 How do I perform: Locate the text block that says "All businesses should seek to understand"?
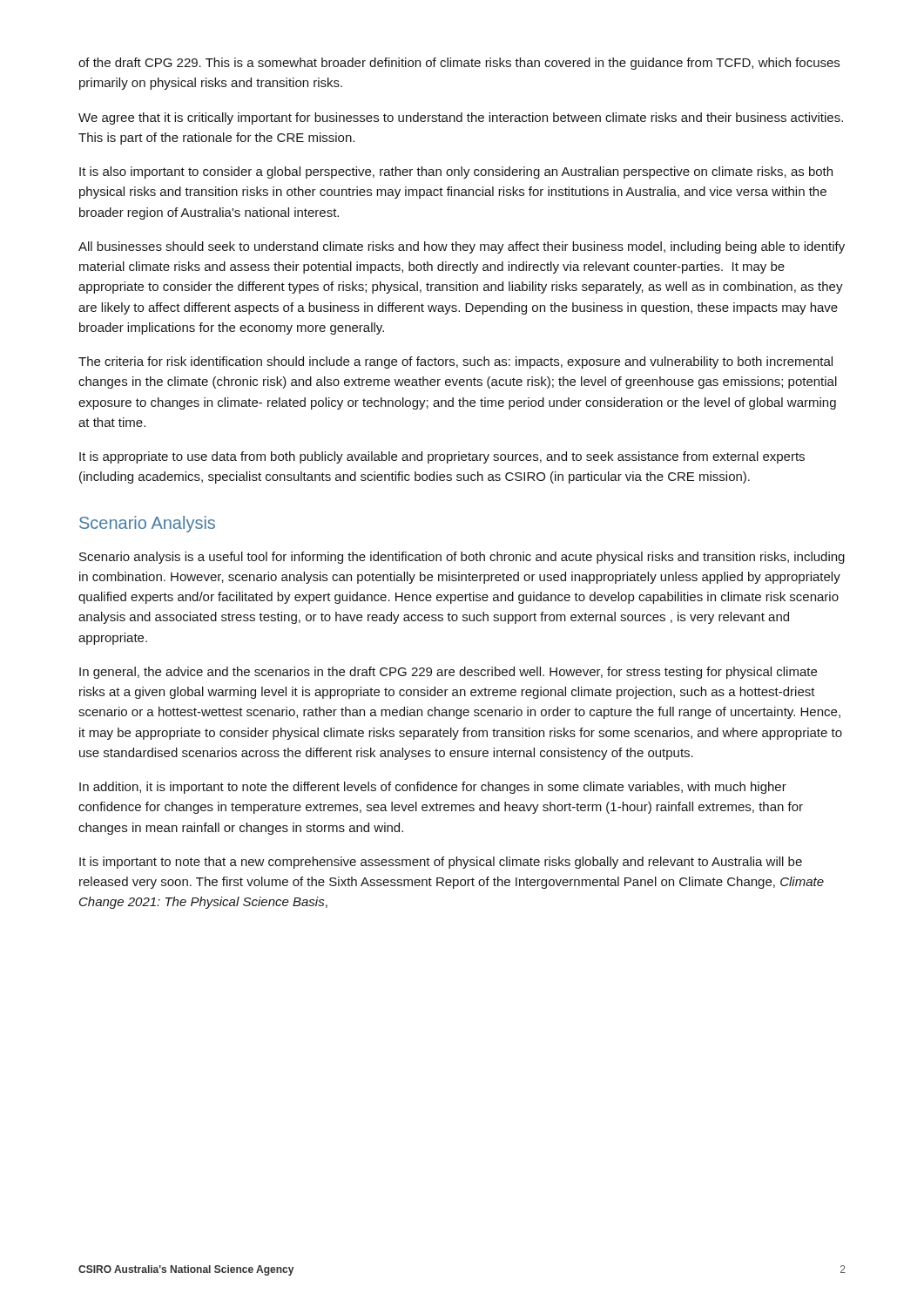click(462, 286)
